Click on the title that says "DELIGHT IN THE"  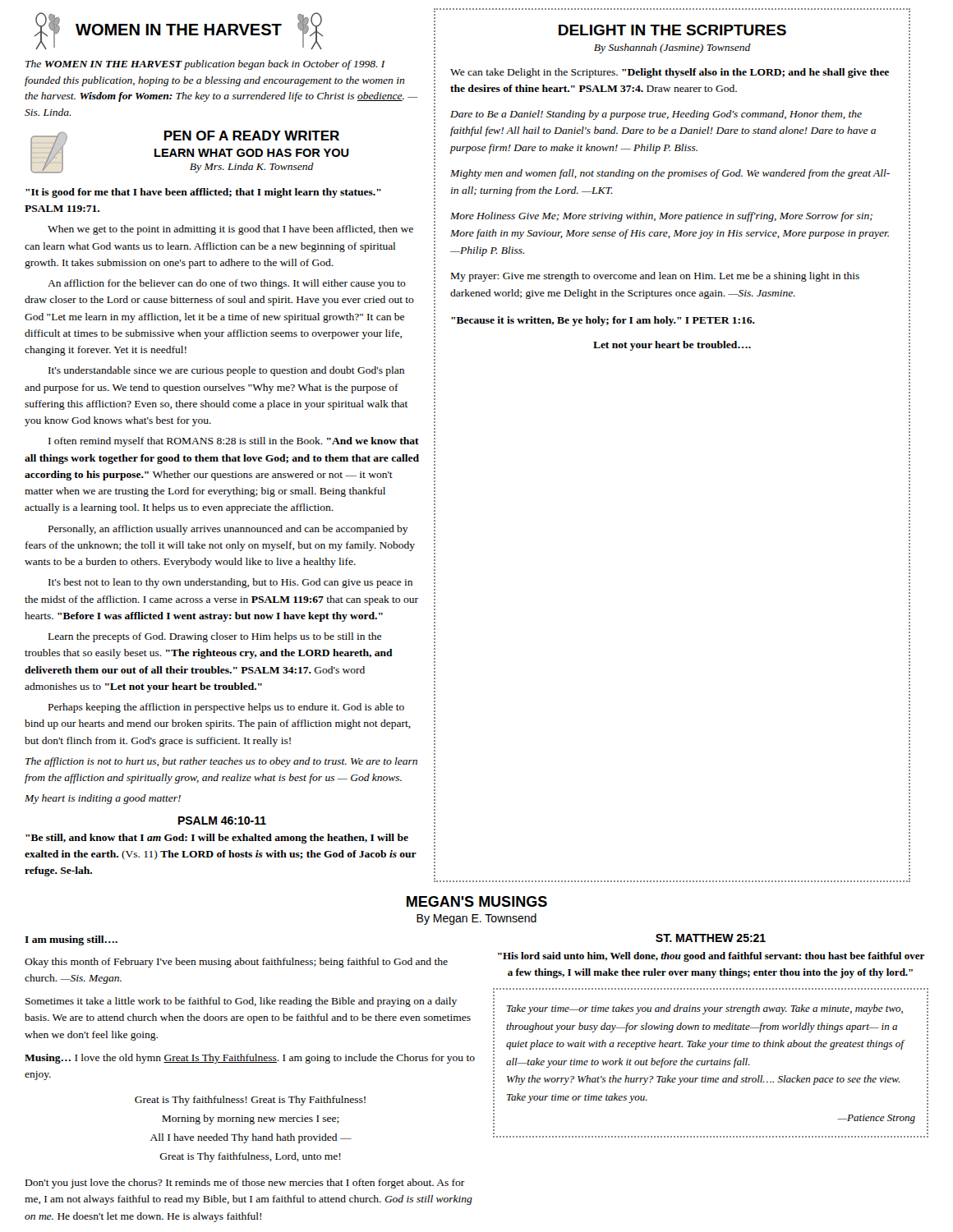pos(672,30)
